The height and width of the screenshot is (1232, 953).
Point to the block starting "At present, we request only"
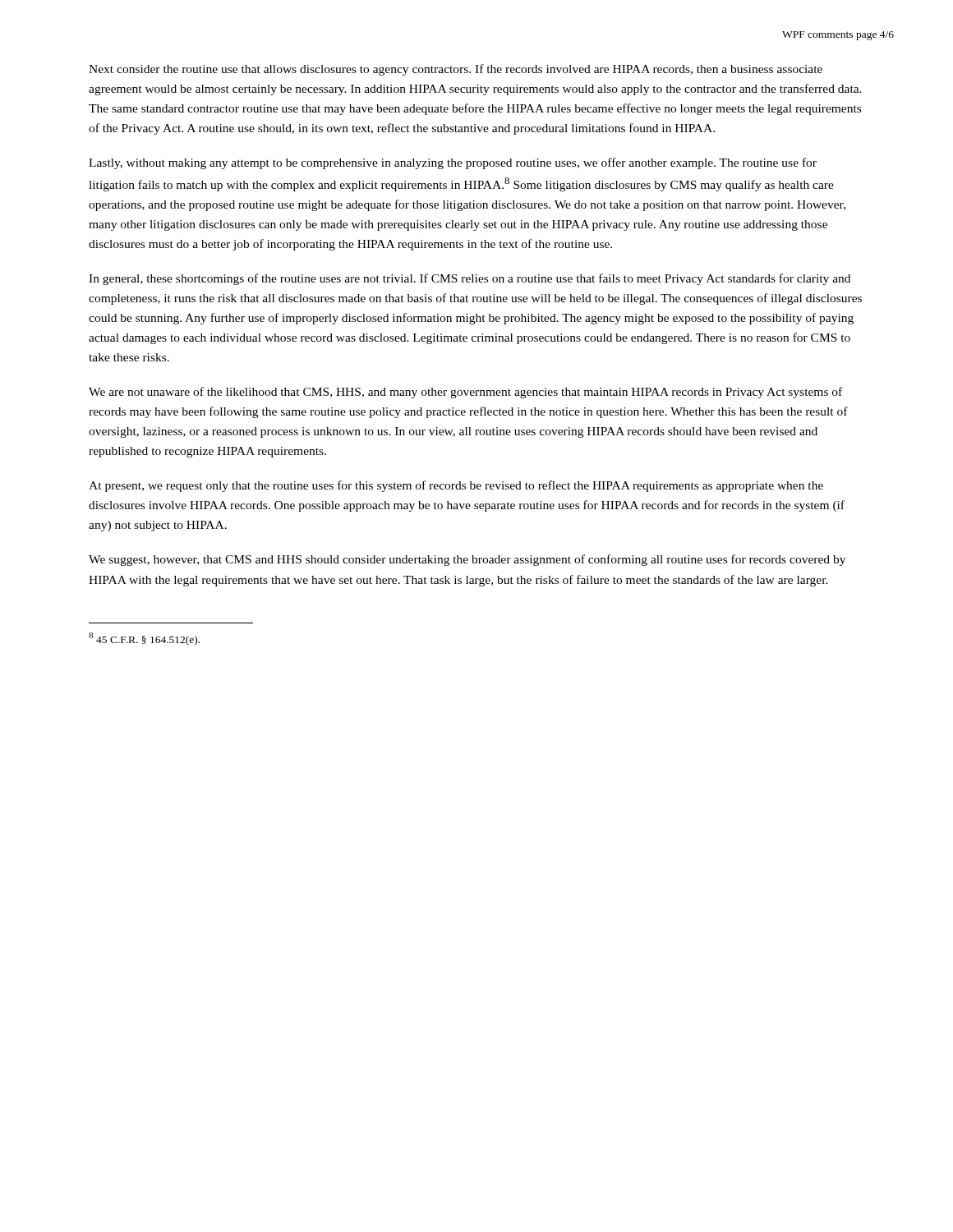[467, 505]
